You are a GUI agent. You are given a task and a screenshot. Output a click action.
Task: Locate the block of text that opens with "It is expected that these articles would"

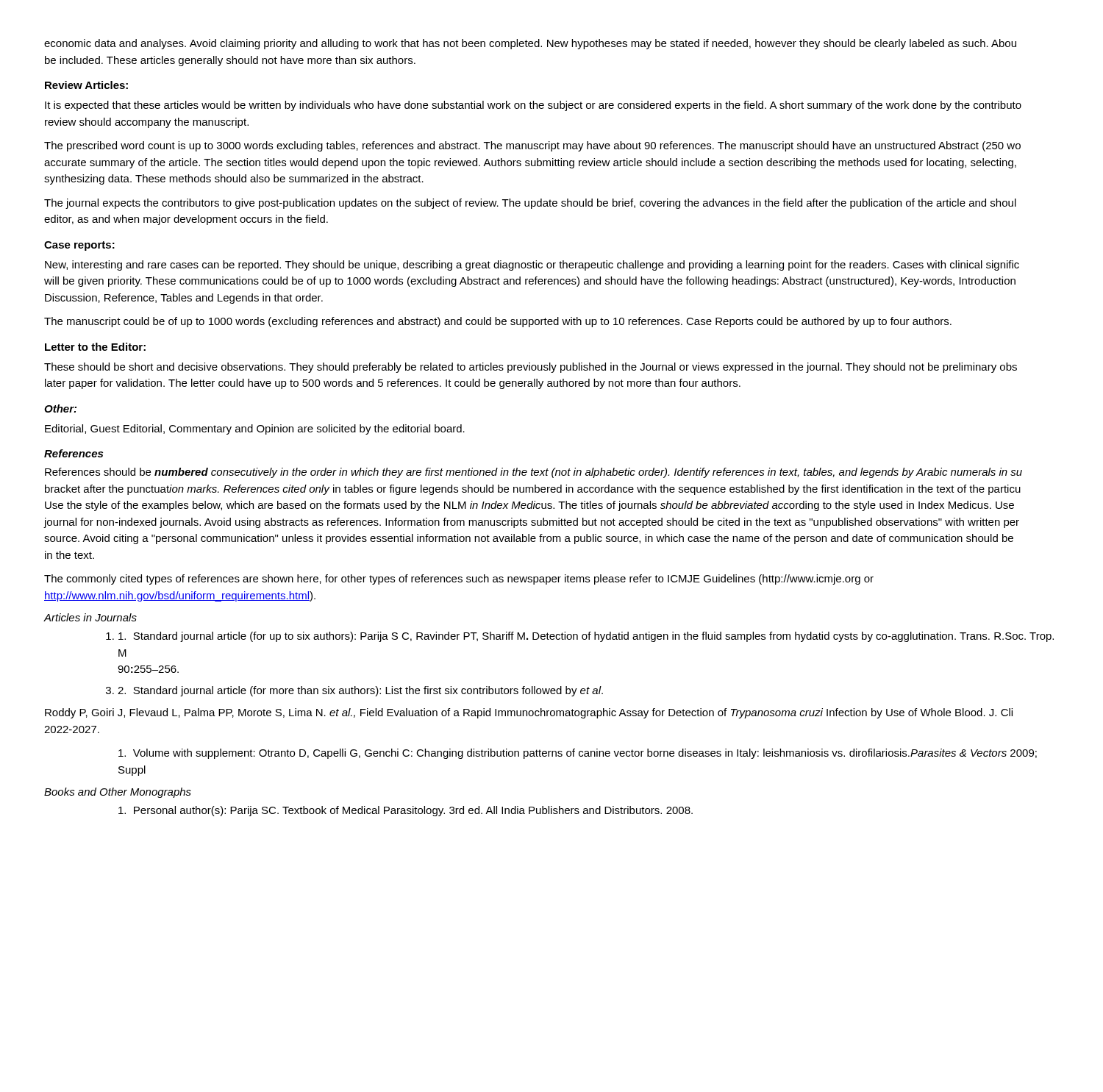533,113
